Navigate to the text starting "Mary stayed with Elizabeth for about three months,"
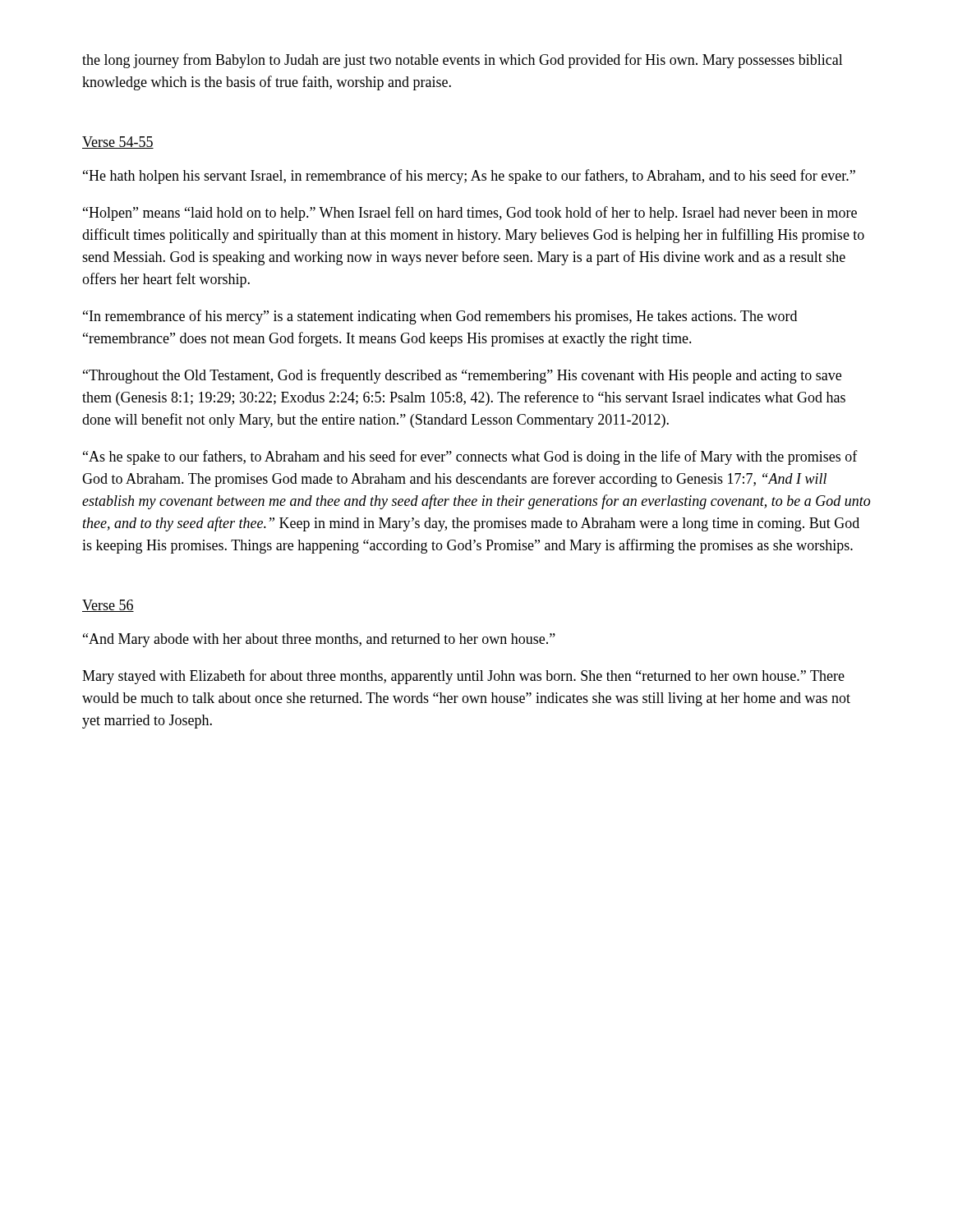 coord(466,698)
